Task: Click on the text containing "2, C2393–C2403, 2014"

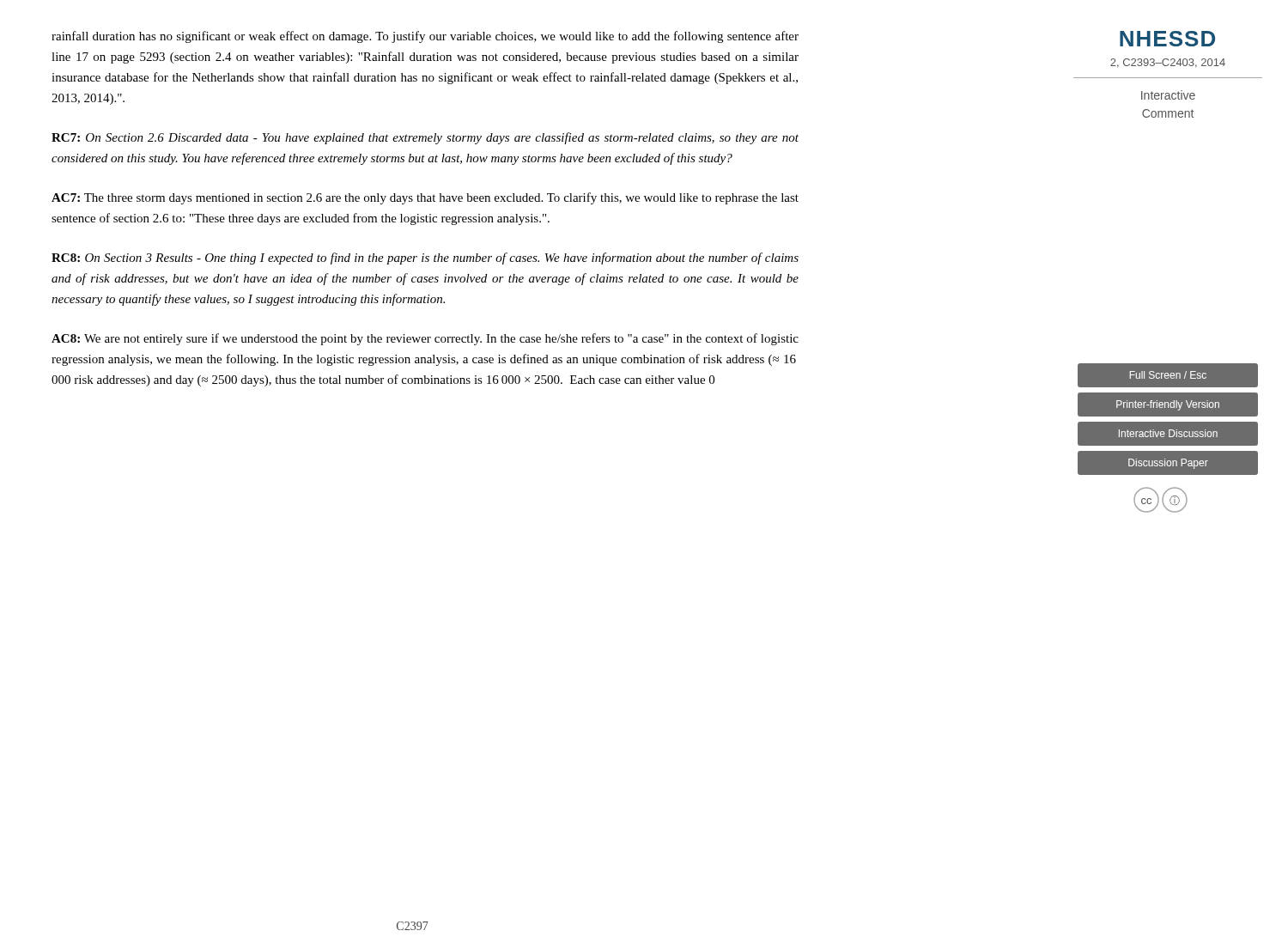Action: pyautogui.click(x=1168, y=62)
